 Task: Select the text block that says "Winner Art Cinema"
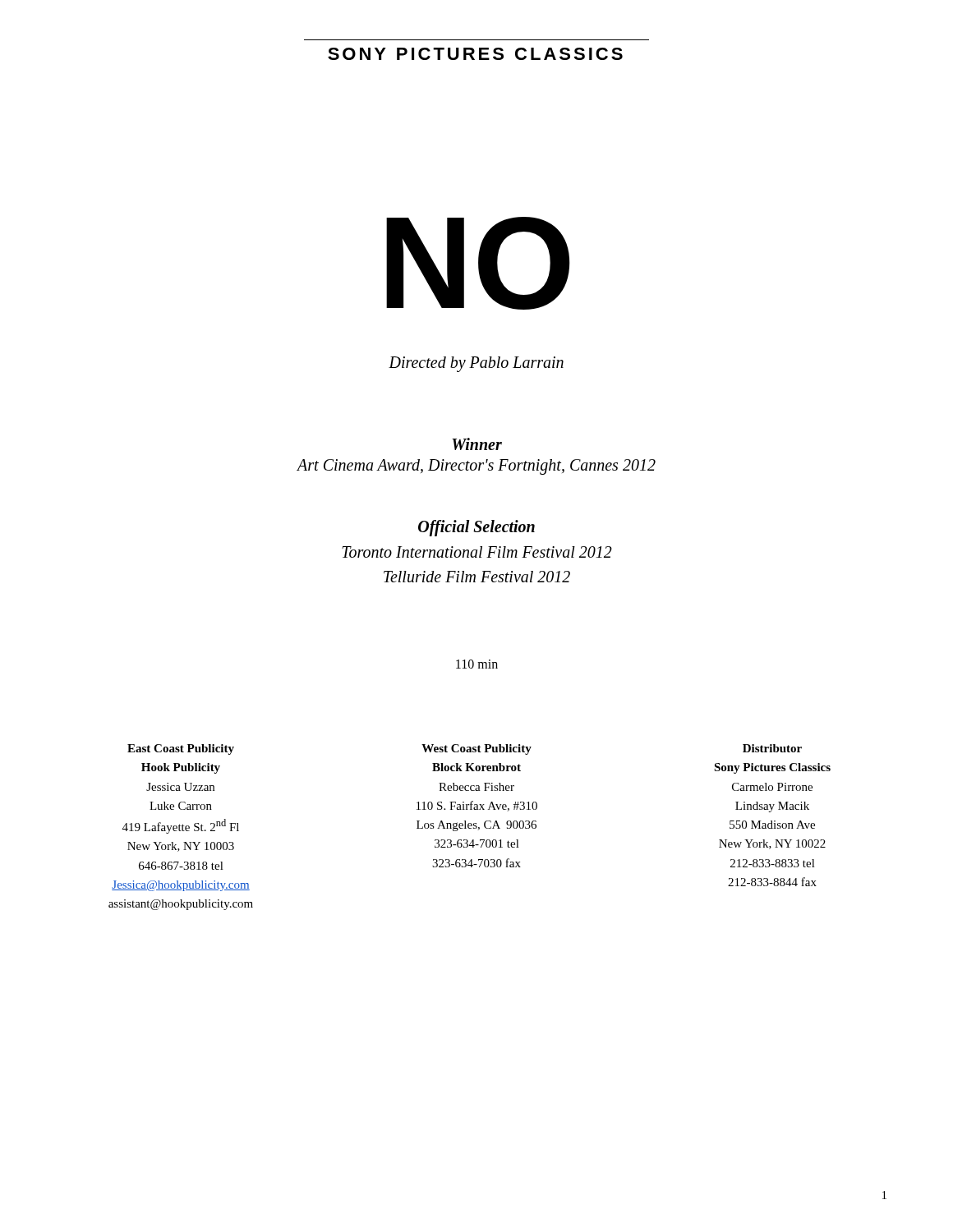click(x=476, y=455)
